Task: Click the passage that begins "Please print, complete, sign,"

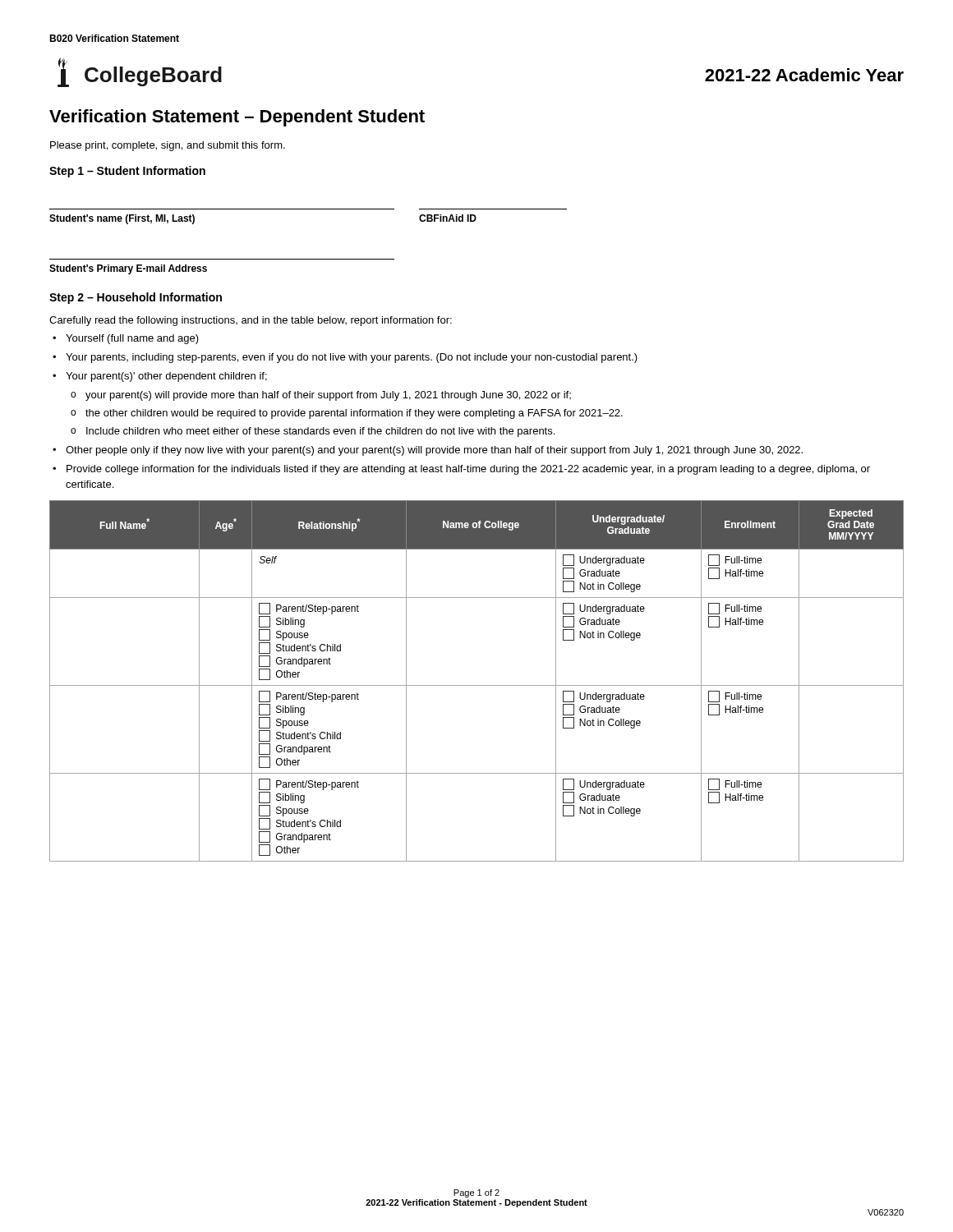Action: click(167, 145)
